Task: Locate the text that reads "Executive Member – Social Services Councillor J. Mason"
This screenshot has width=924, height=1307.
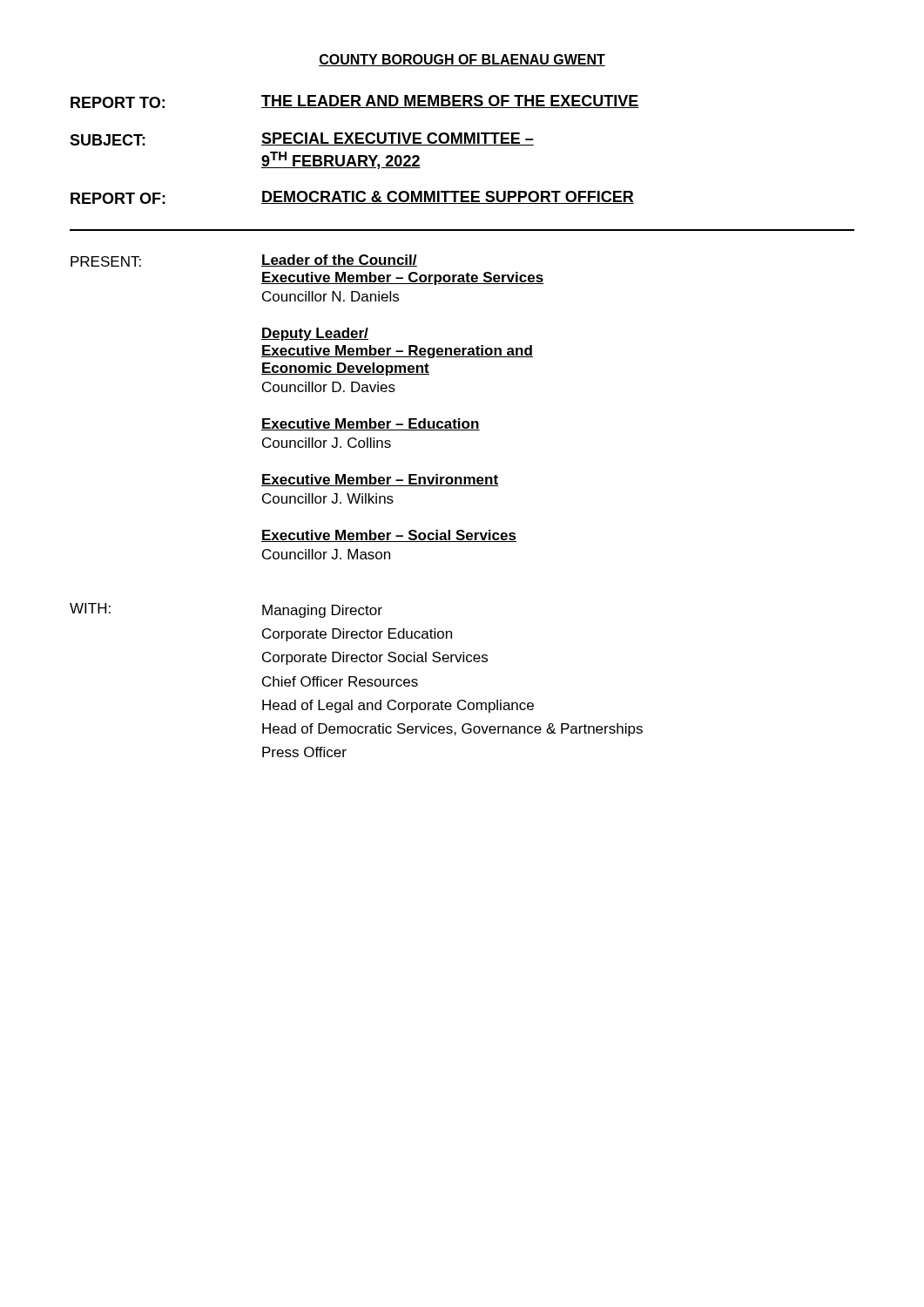Action: click(x=389, y=536)
